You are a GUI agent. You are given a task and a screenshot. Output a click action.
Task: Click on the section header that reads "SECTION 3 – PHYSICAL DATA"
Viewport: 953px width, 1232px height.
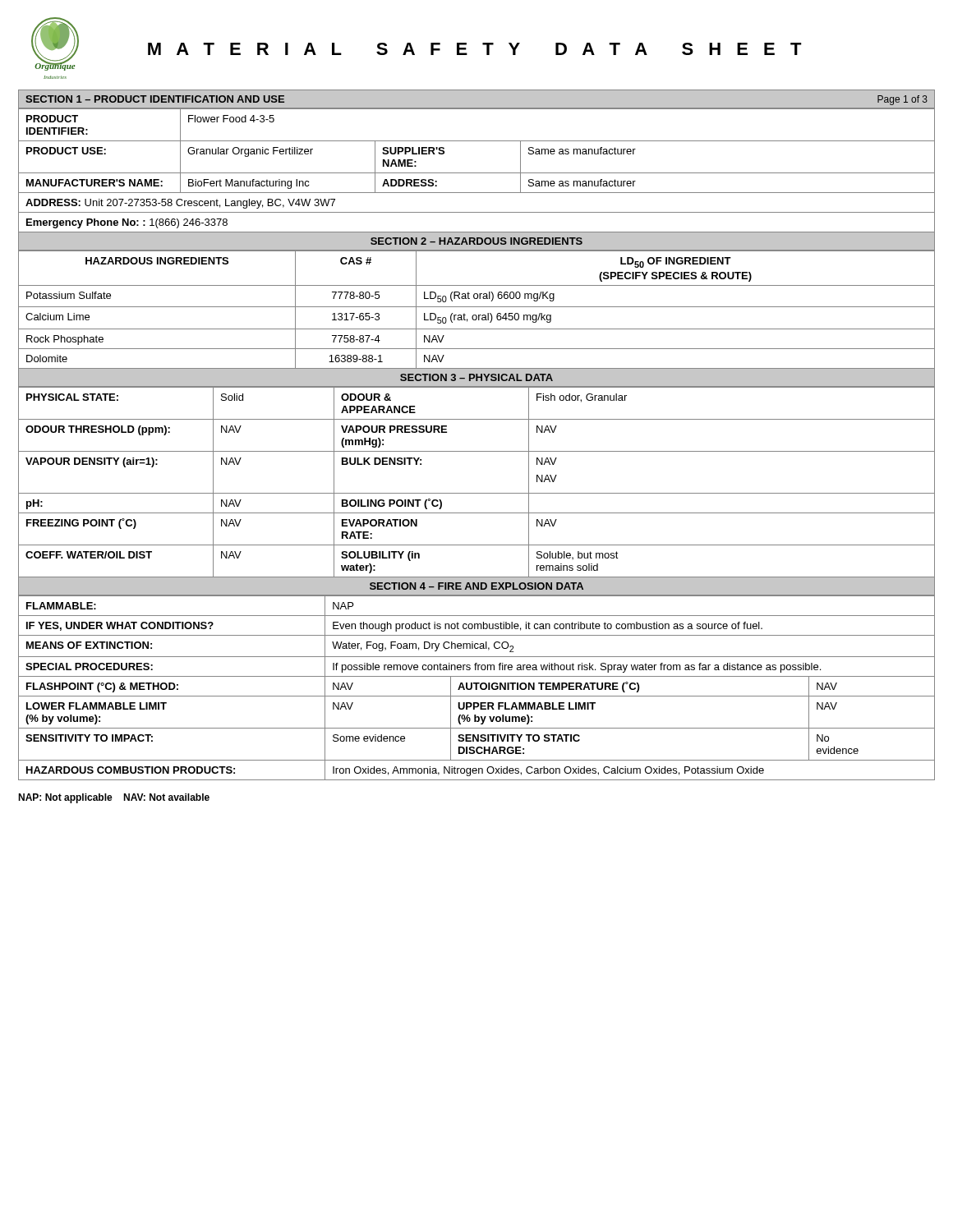pos(476,377)
